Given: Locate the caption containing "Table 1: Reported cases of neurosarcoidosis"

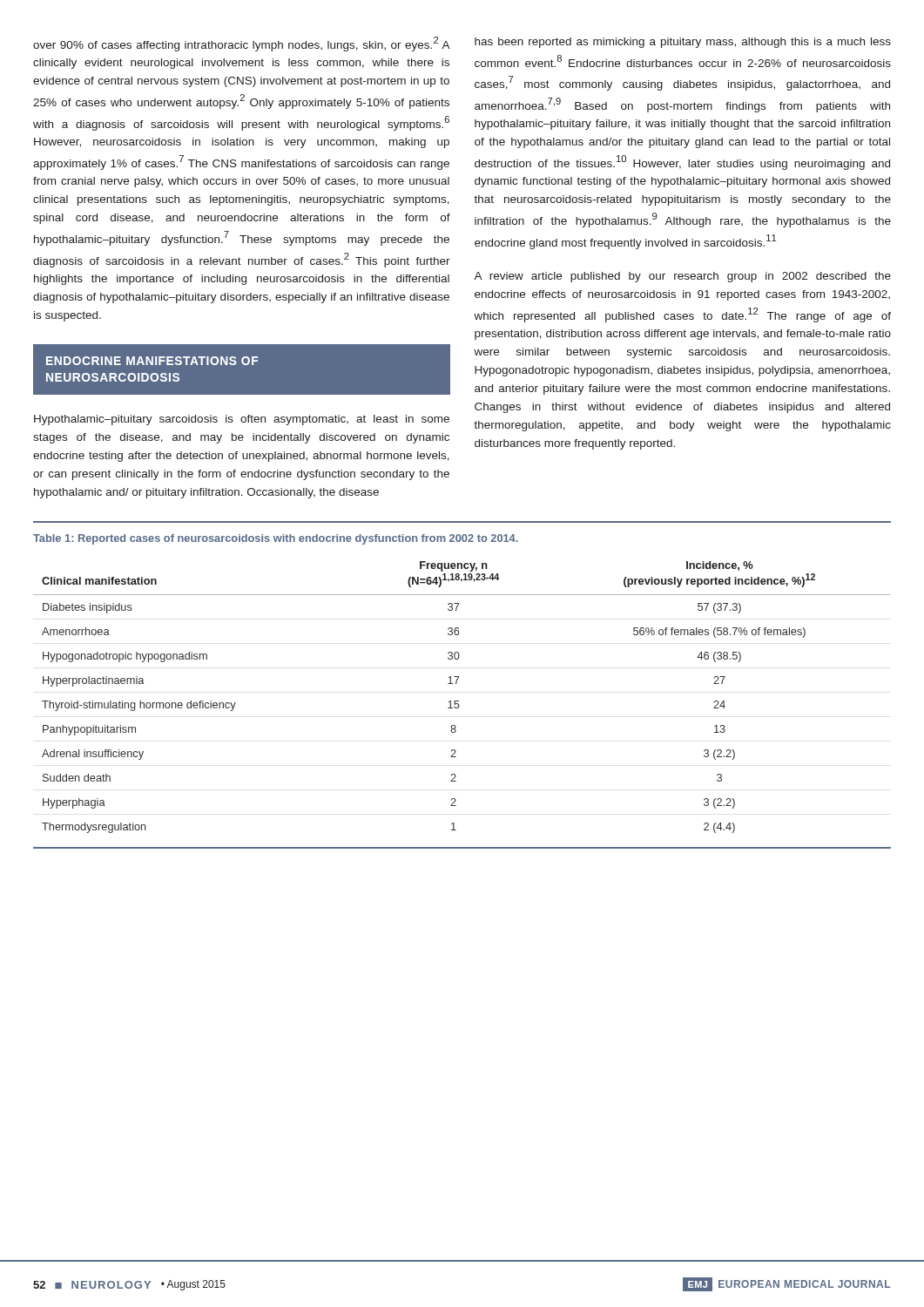Looking at the screenshot, I should pos(462,538).
